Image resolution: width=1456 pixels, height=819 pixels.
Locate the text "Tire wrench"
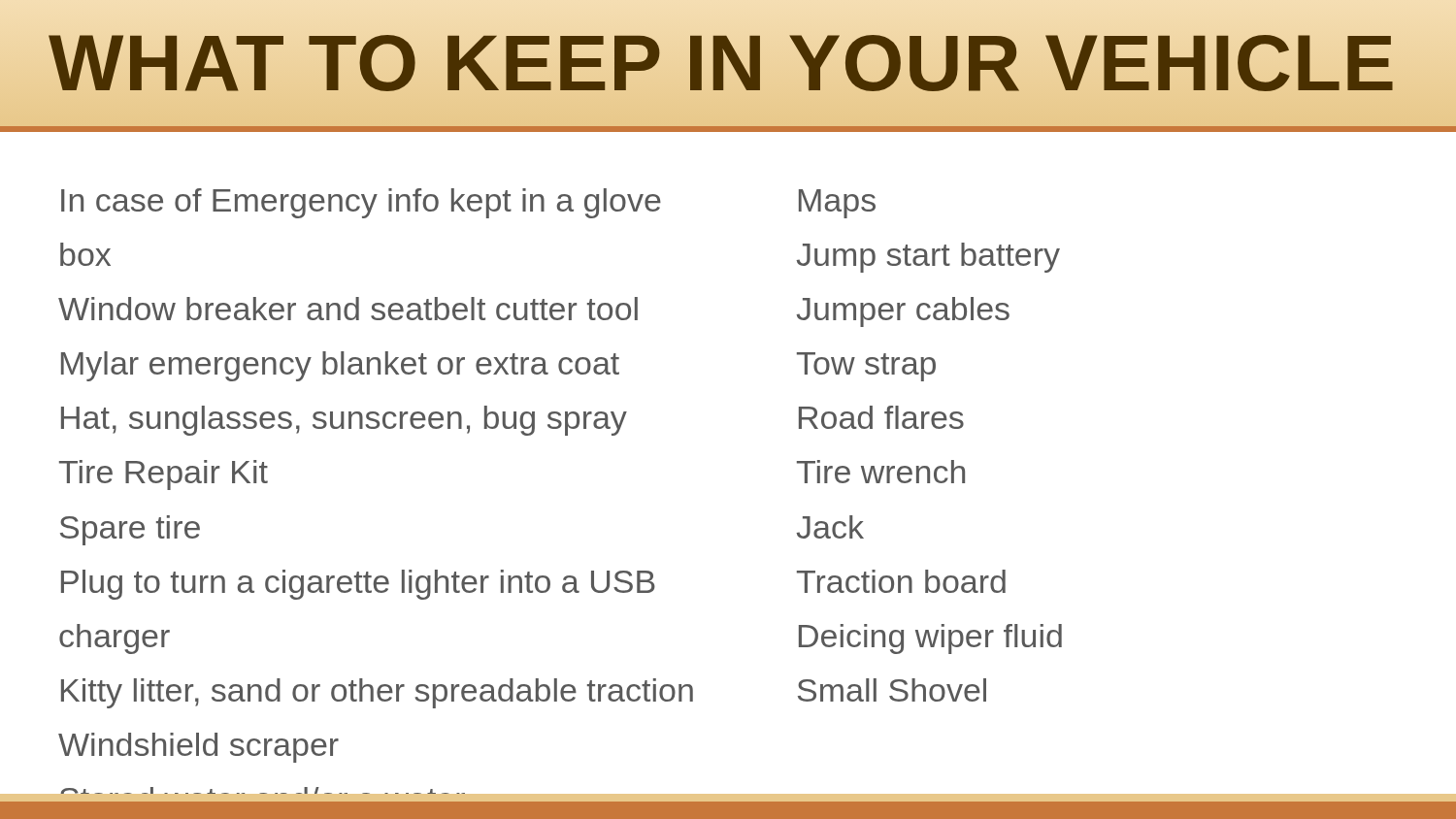pos(882,472)
